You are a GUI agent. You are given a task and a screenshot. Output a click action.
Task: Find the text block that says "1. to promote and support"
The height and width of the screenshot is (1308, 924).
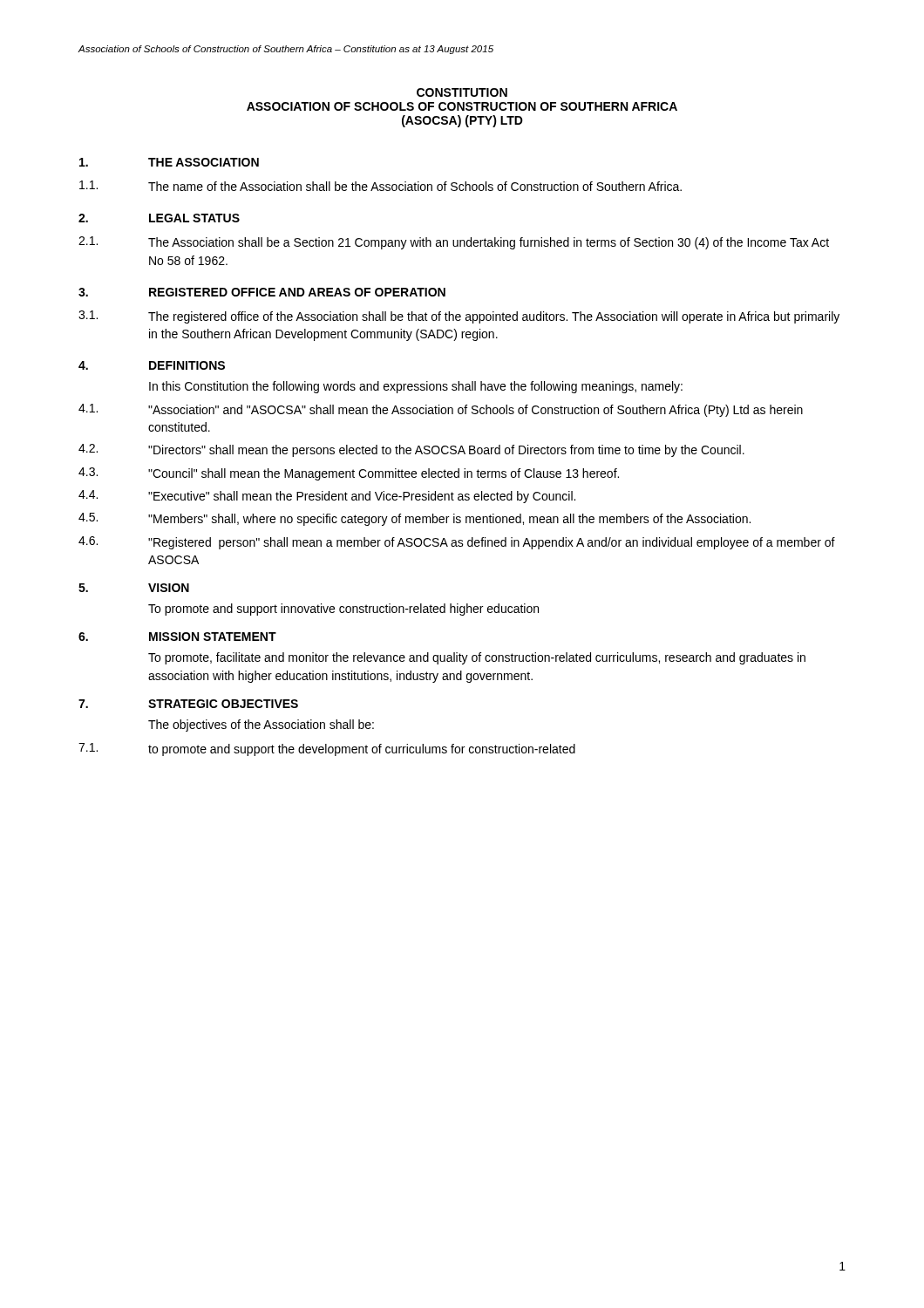pos(462,749)
